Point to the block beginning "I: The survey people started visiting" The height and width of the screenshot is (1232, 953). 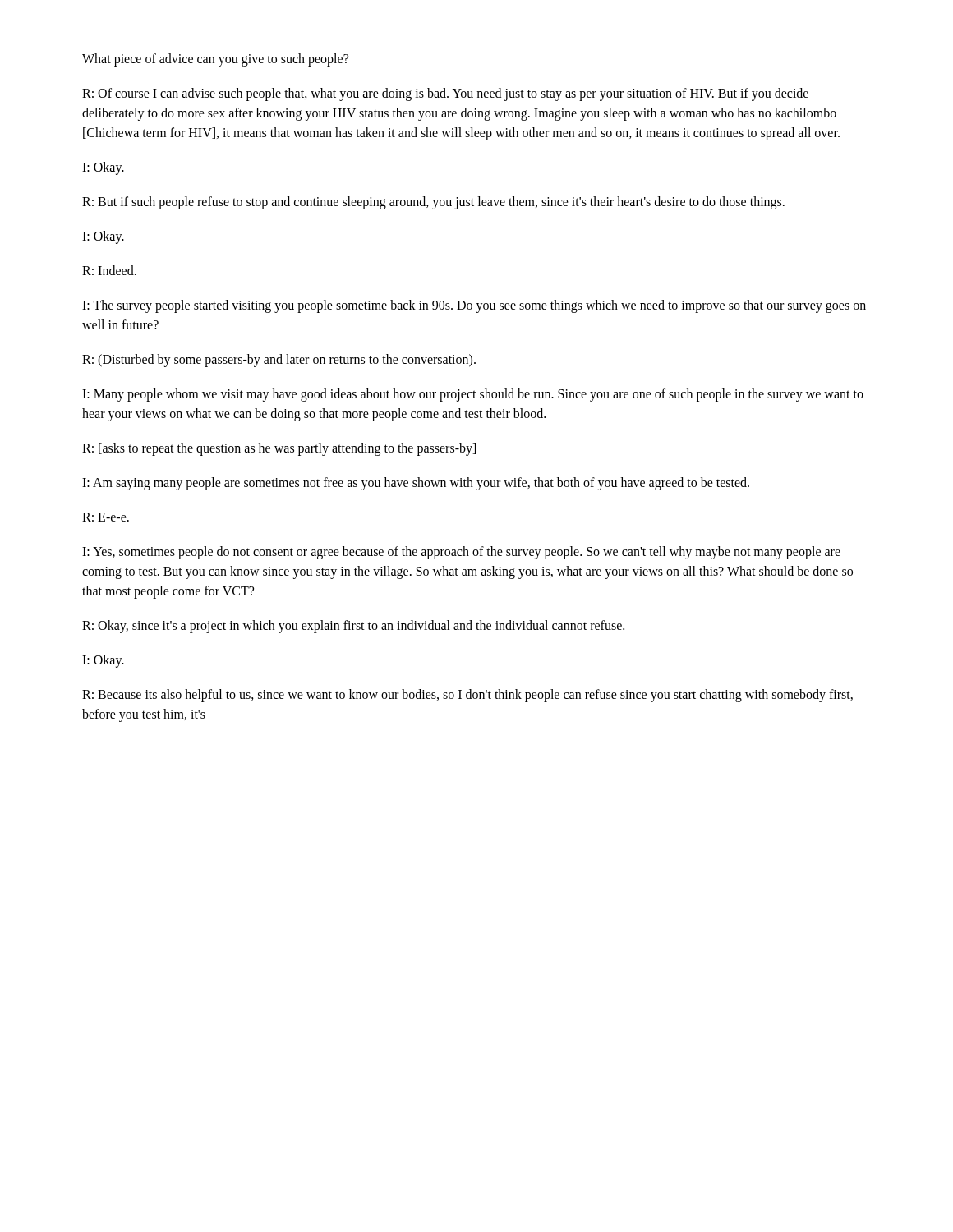coord(474,315)
